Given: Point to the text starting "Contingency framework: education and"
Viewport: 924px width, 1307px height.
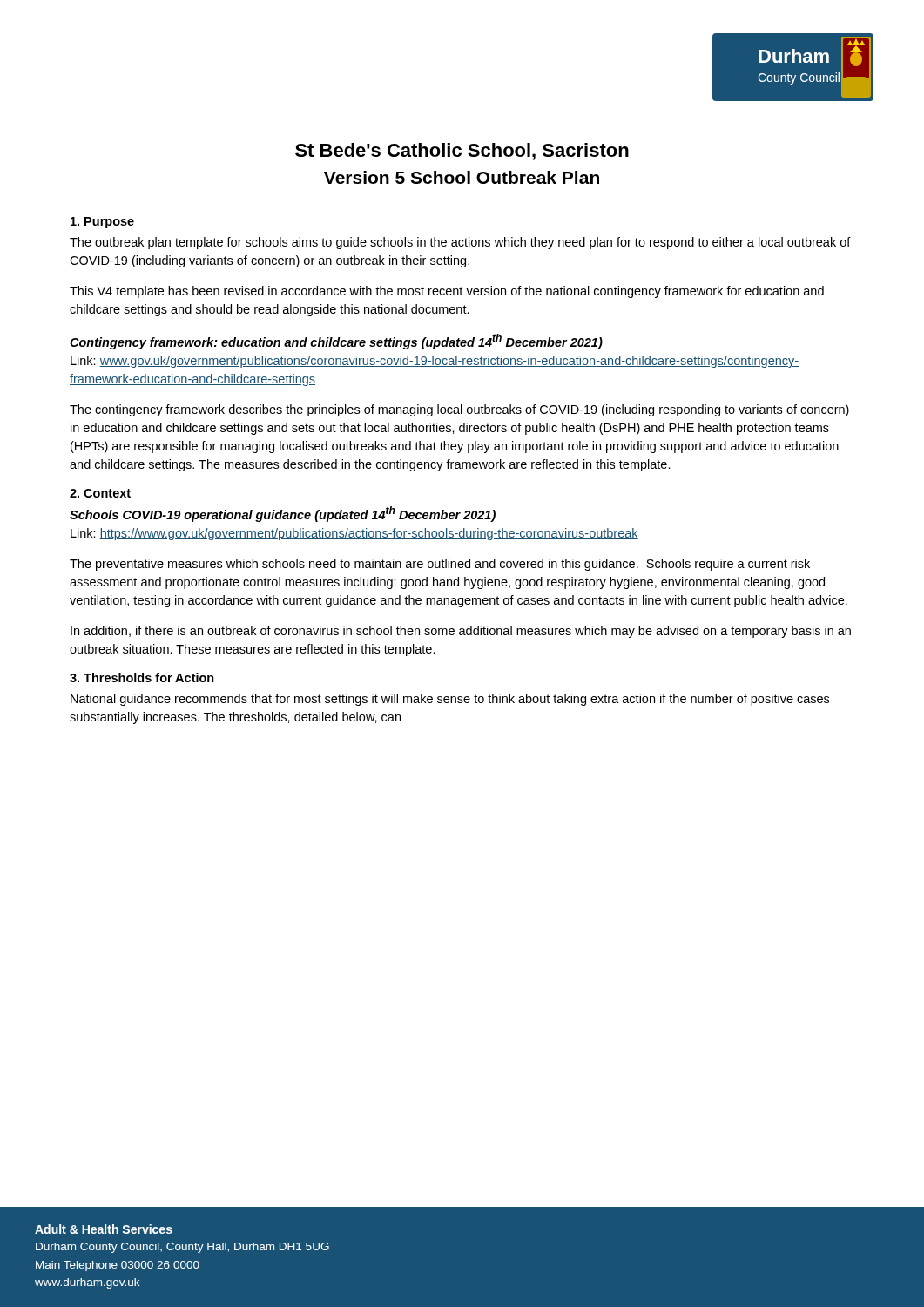Looking at the screenshot, I should pos(434,359).
